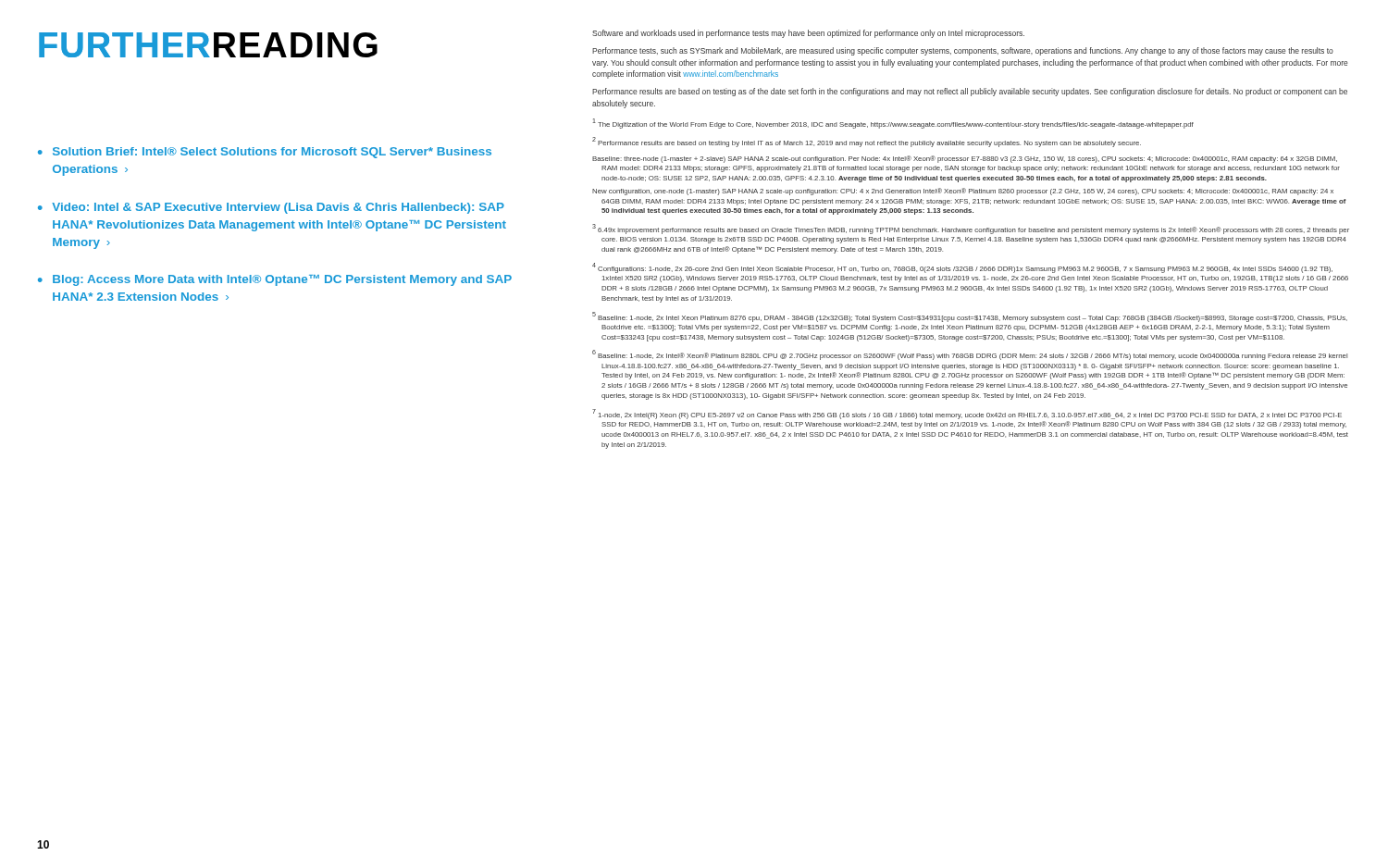
Task: Navigate to the block starting "Performance results are based on"
Action: point(972,98)
